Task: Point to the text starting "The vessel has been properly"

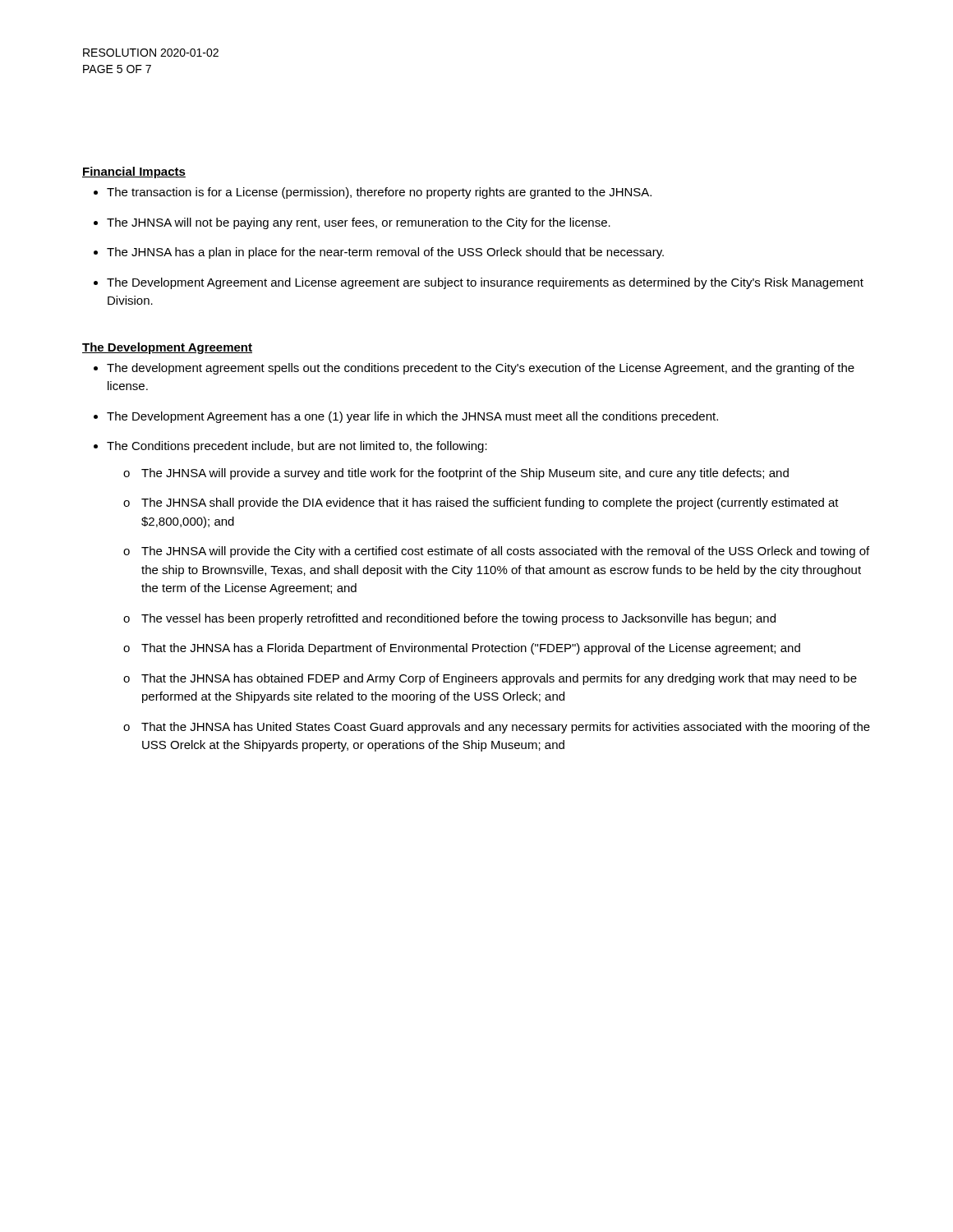Action: tap(459, 618)
